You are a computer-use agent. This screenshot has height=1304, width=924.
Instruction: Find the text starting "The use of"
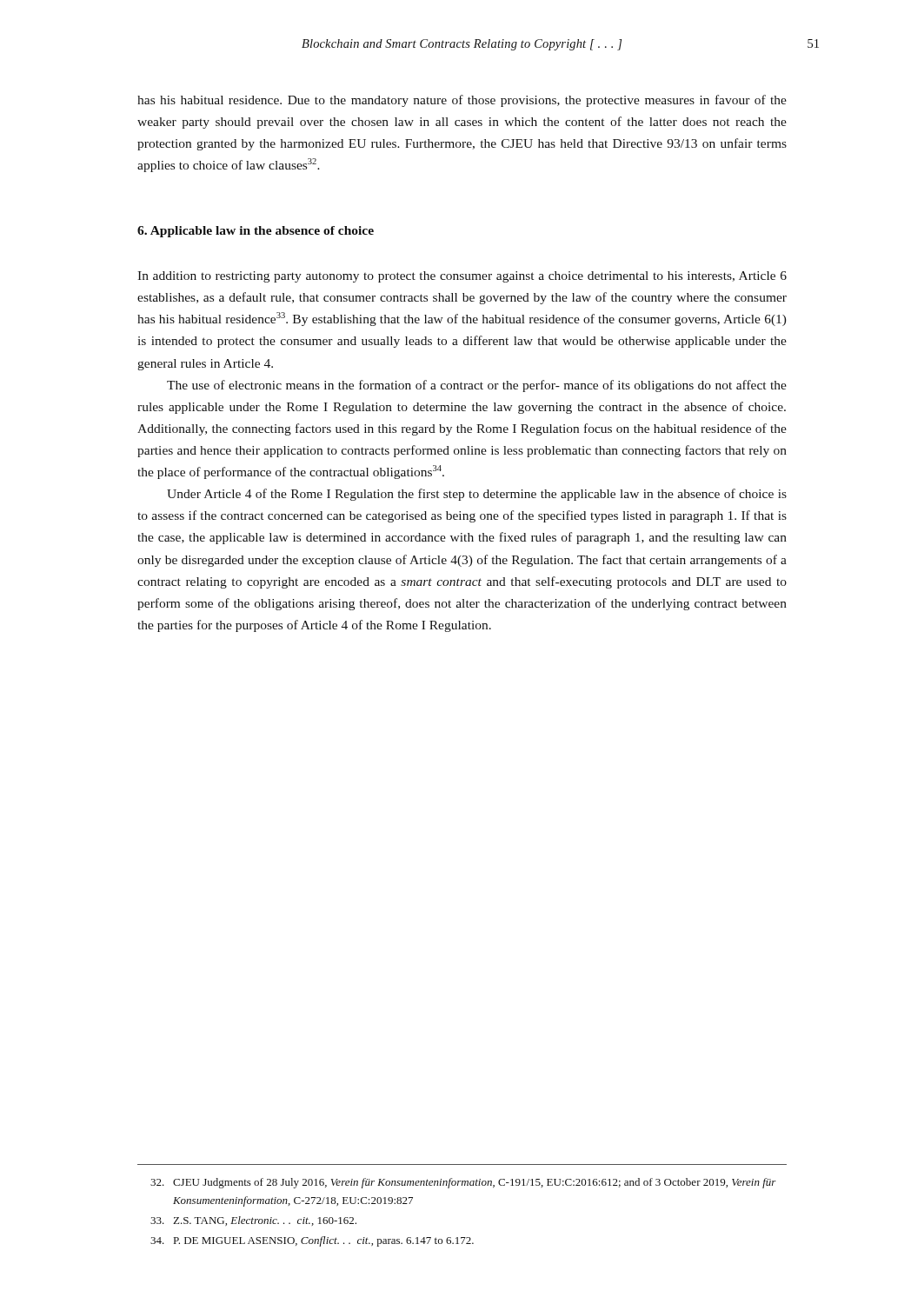[462, 428]
